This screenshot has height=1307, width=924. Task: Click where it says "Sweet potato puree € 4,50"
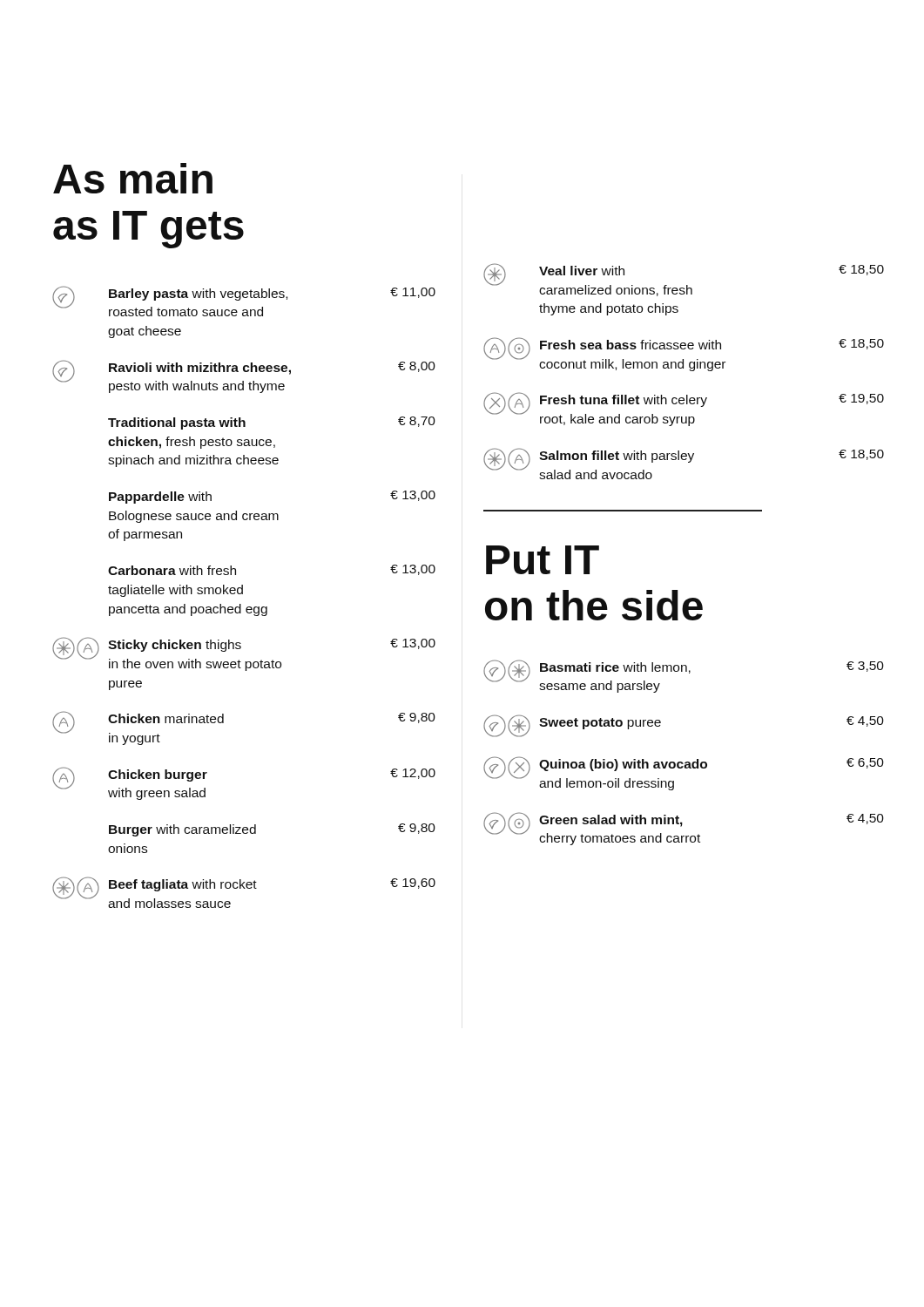pyautogui.click(x=586, y=725)
